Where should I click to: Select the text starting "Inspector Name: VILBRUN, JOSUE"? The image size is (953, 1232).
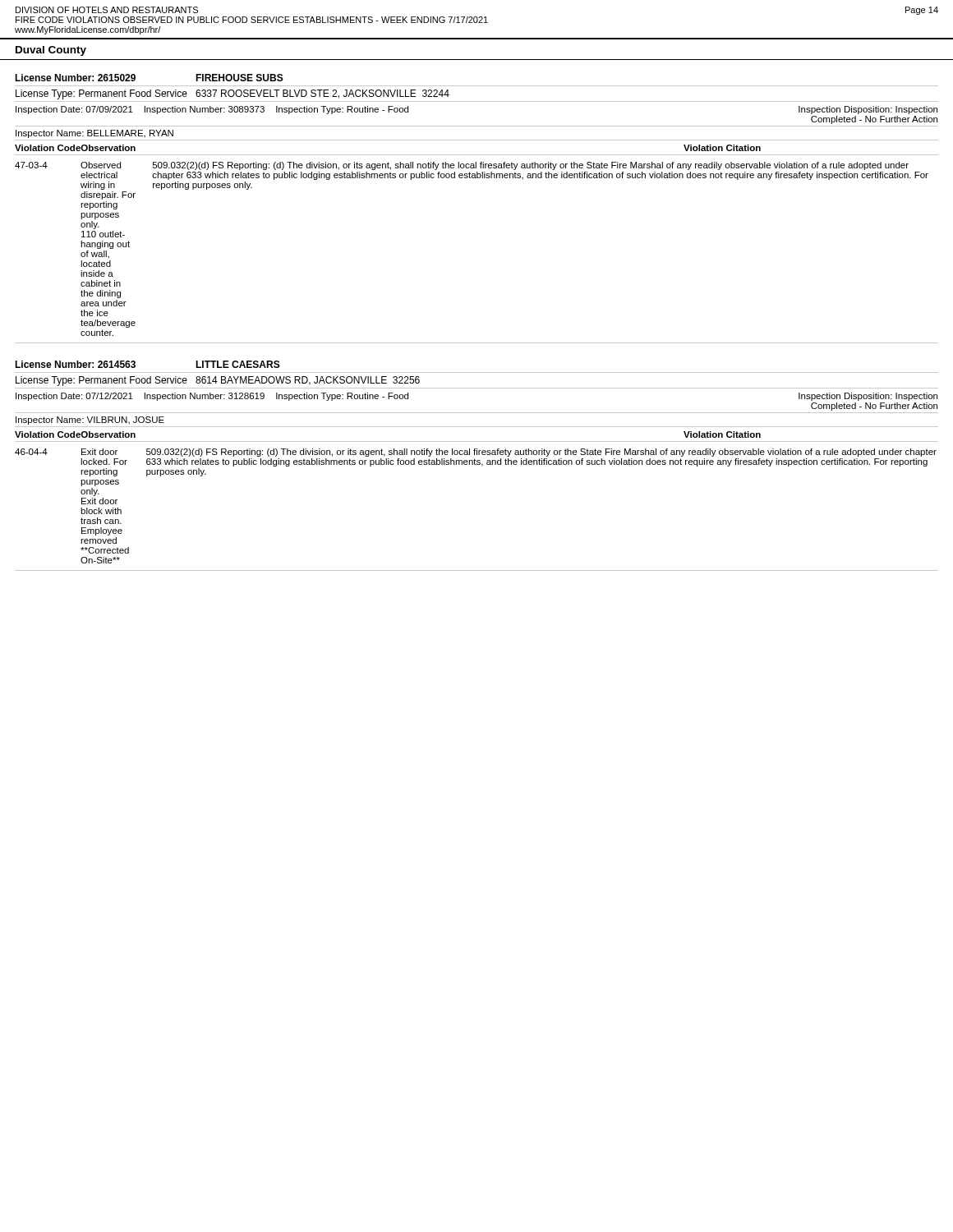point(90,420)
